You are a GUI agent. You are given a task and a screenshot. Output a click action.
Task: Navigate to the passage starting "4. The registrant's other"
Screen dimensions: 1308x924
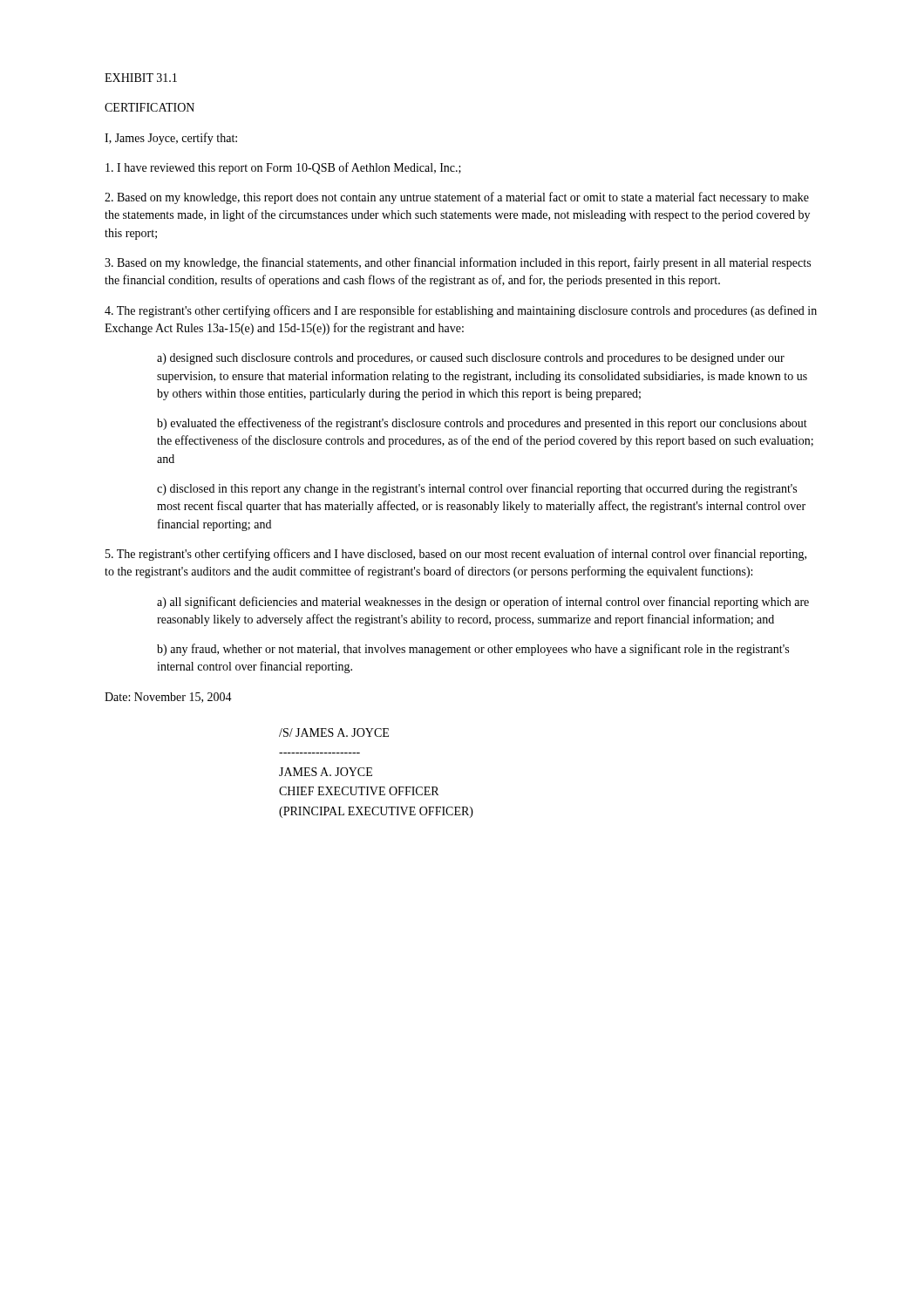[x=461, y=319]
